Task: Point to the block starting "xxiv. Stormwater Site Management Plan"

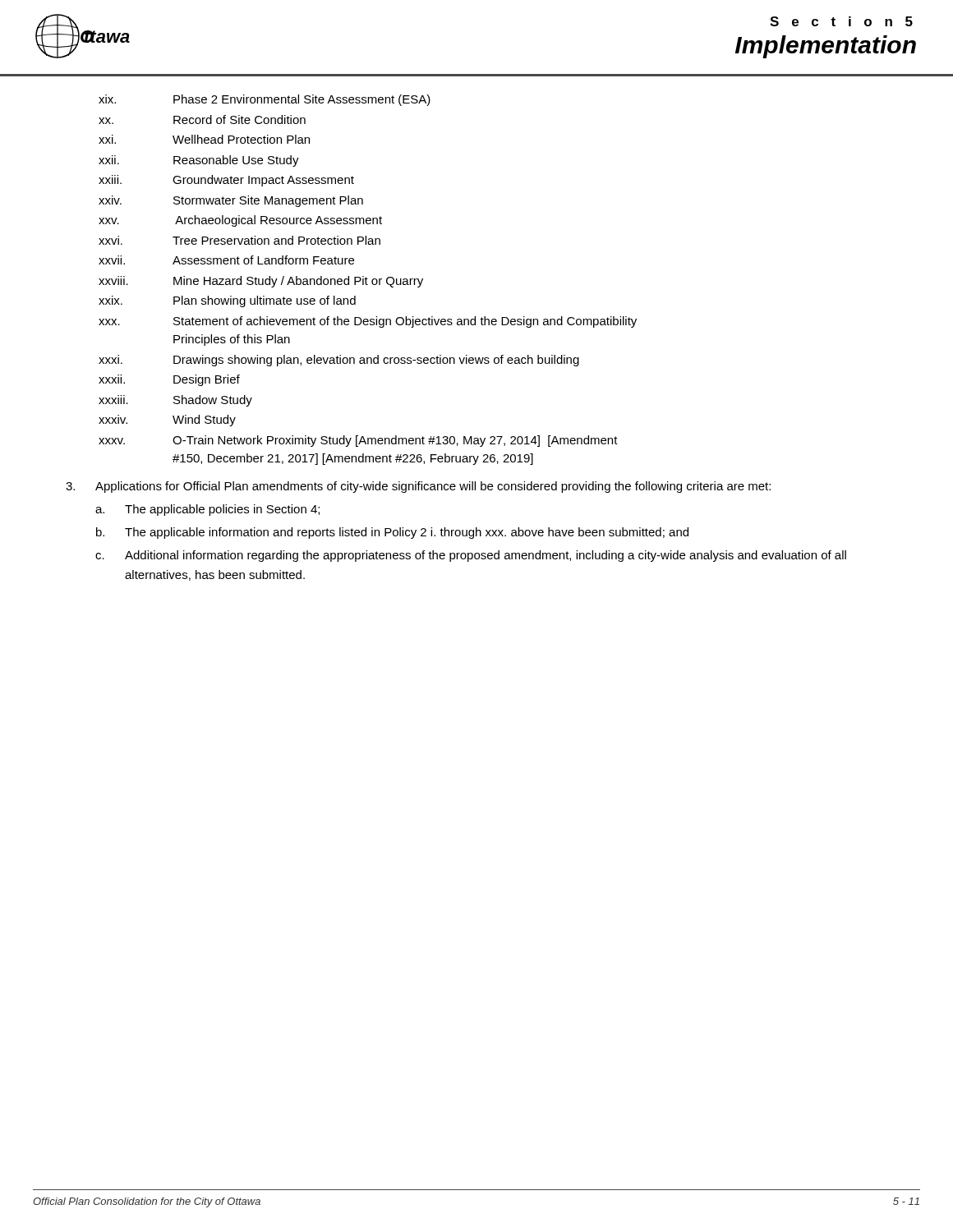Action: pos(231,201)
